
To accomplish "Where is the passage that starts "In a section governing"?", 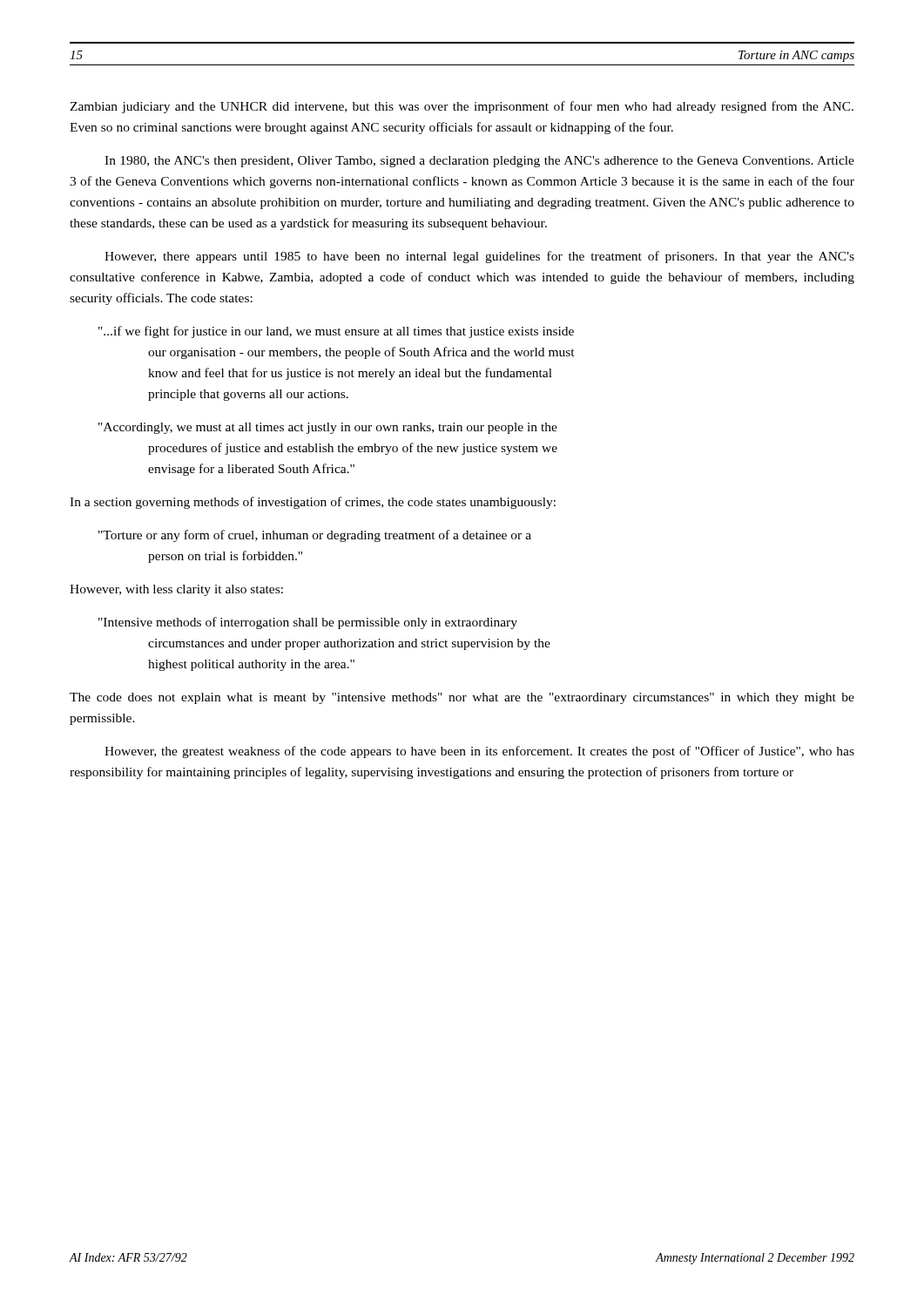I will (313, 502).
